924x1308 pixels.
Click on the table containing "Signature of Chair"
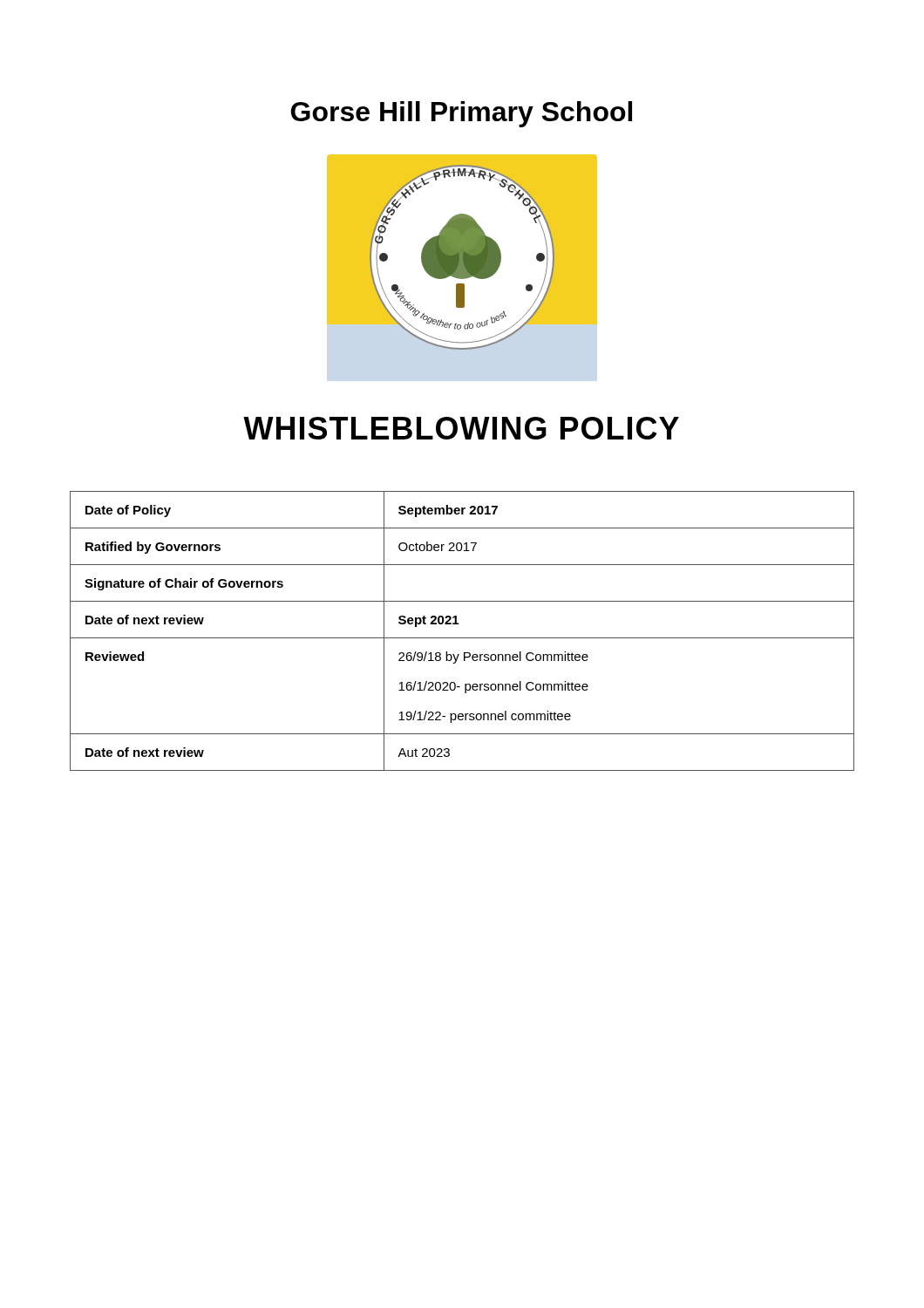click(x=462, y=631)
